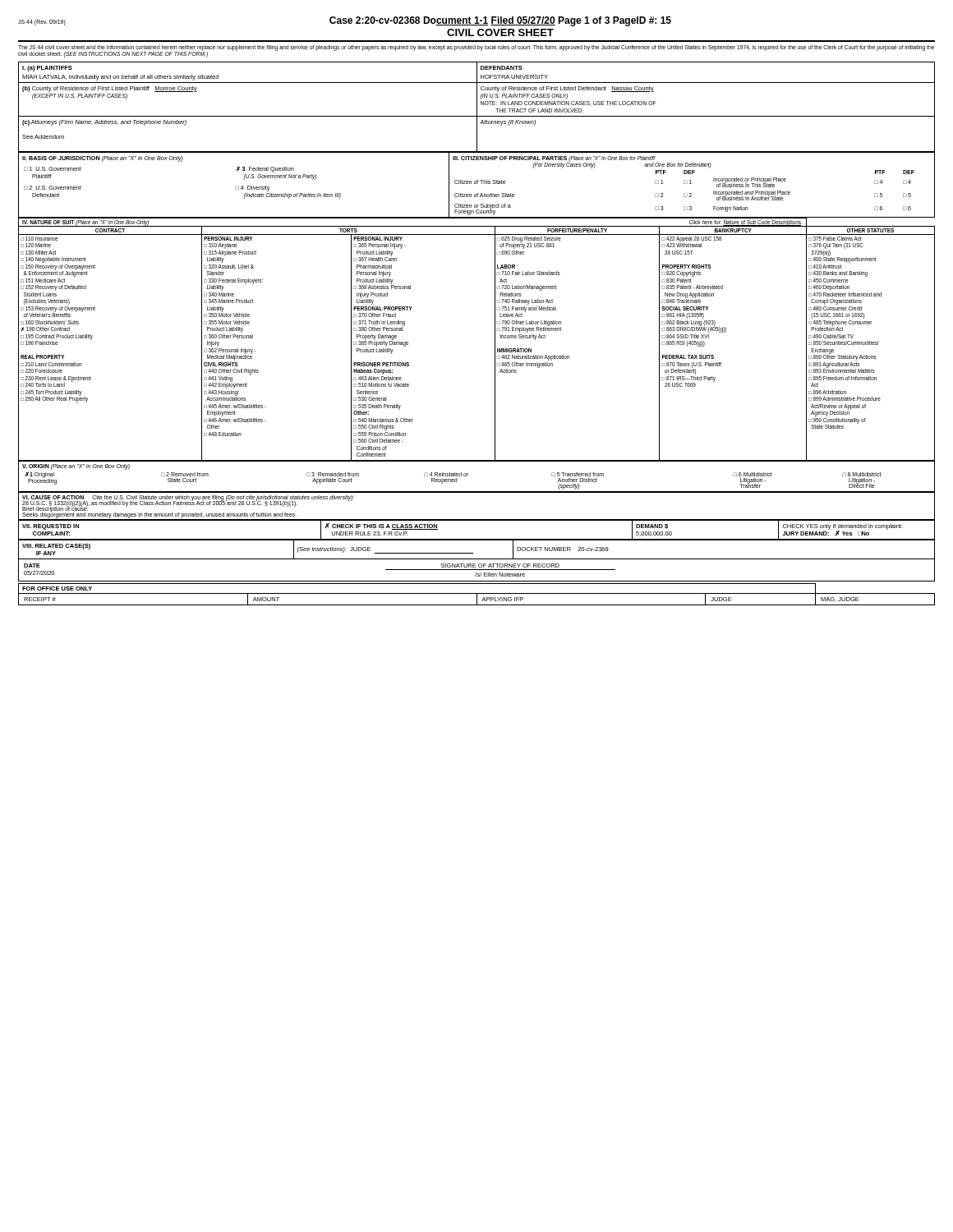Click on the table containing "VI. CAUSE OF ACTION Cite"
This screenshot has height=1232, width=953.
(476, 506)
